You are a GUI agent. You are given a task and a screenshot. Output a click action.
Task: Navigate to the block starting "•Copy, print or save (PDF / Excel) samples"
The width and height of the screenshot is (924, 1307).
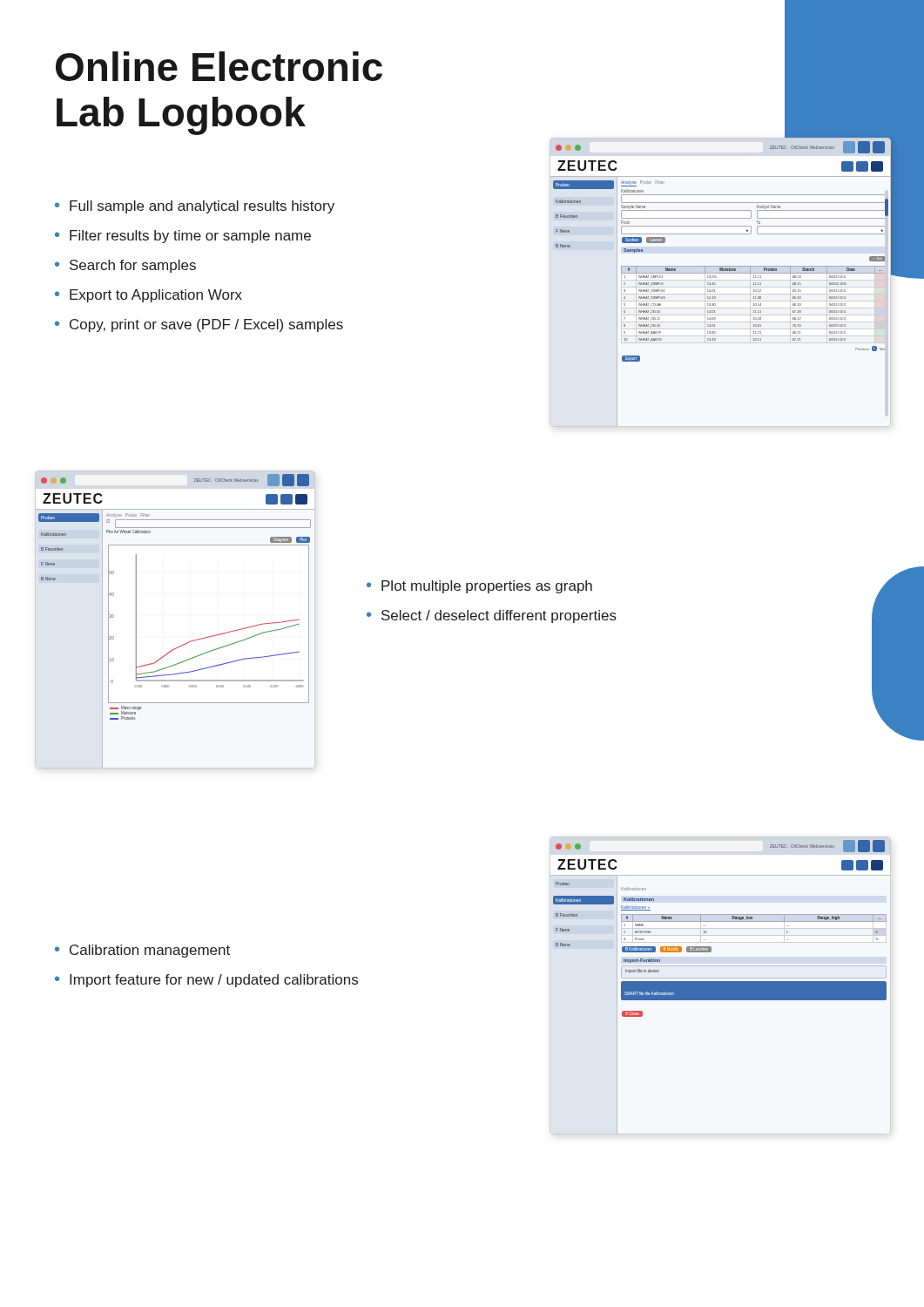point(199,324)
